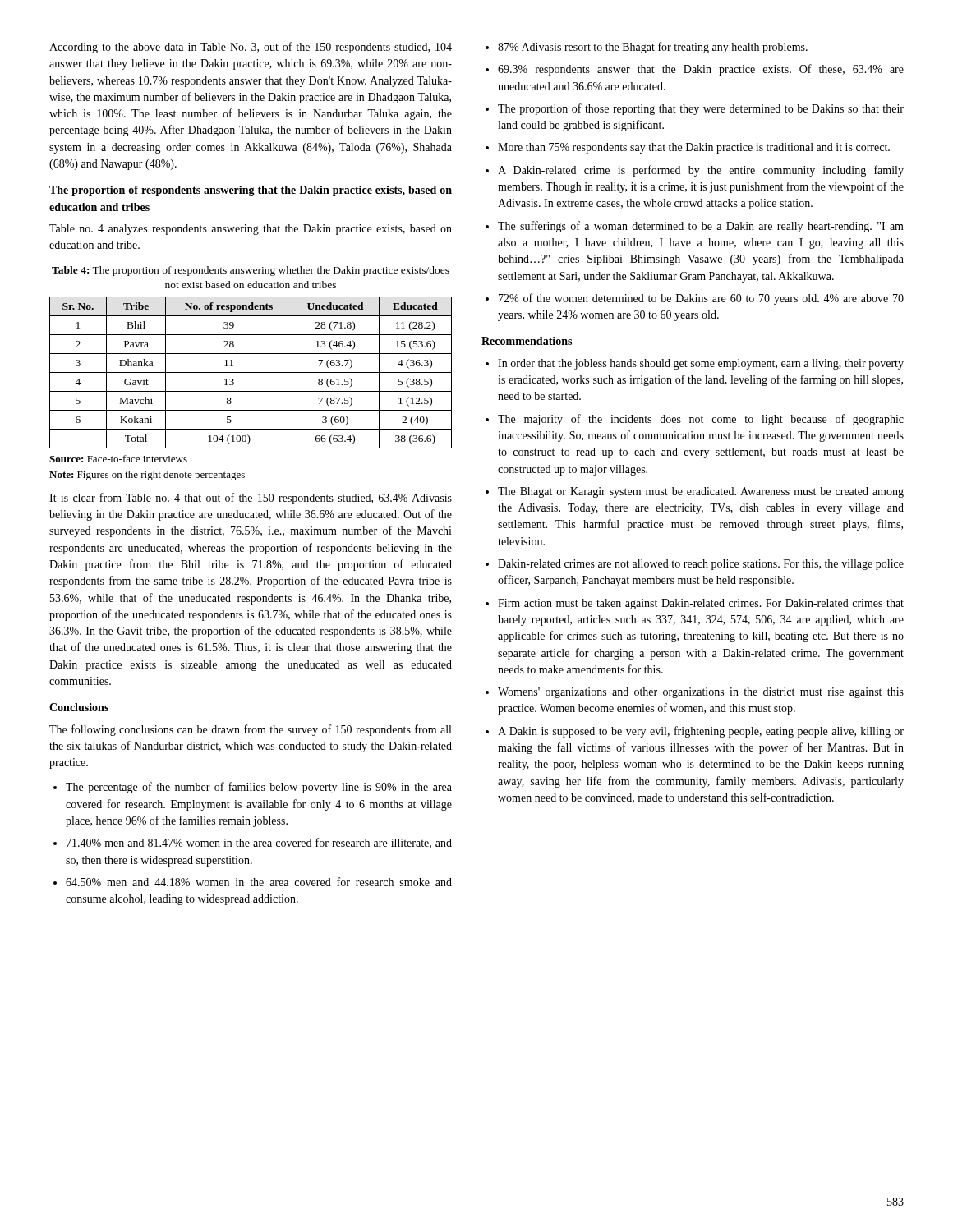Select the list item with the text "A Dakin-related crime is performed"
Screen dimensions: 1232x953
point(701,187)
